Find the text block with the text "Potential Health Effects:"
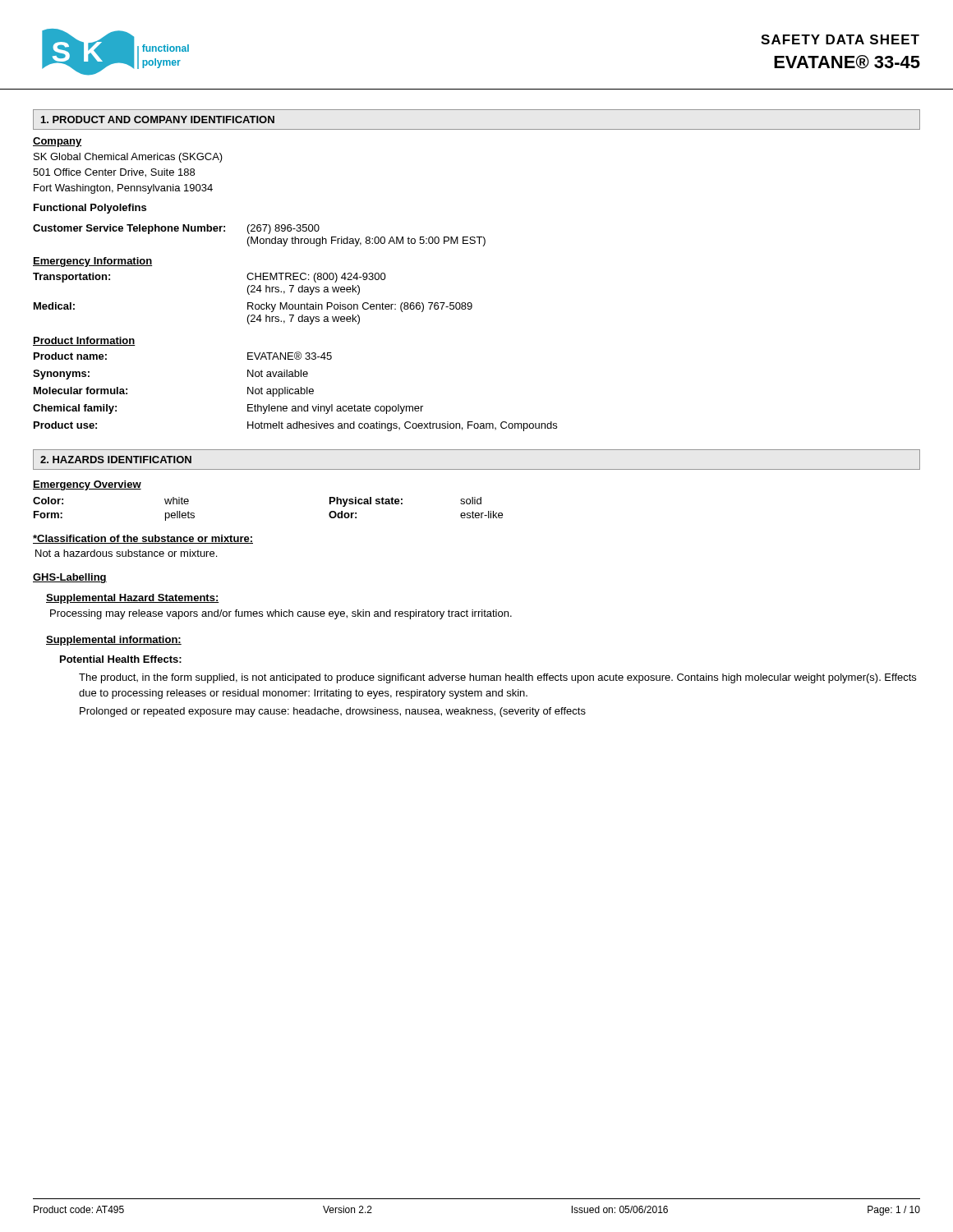This screenshot has height=1232, width=953. pos(490,686)
